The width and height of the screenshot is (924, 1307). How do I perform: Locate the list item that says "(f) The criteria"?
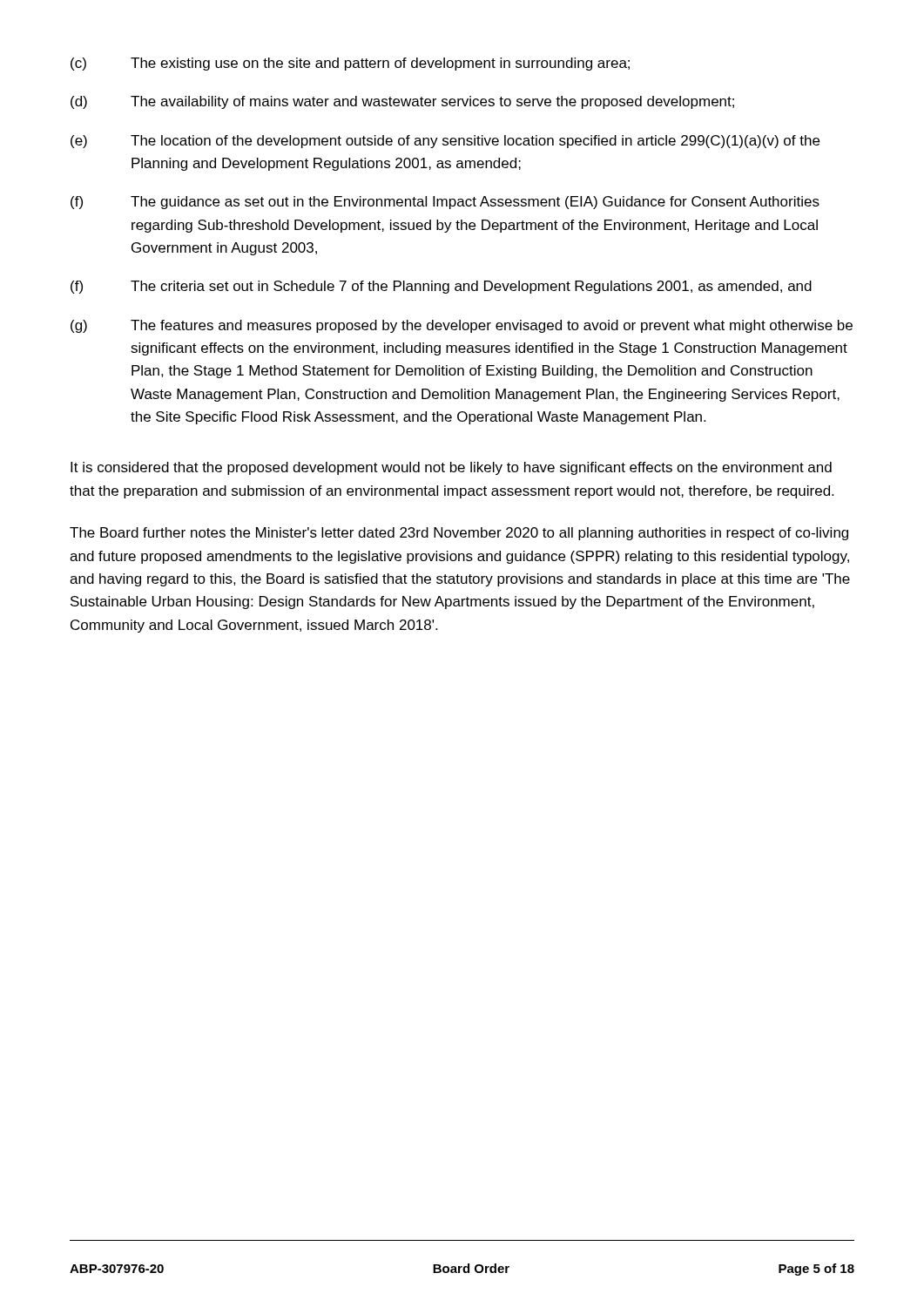pos(462,287)
